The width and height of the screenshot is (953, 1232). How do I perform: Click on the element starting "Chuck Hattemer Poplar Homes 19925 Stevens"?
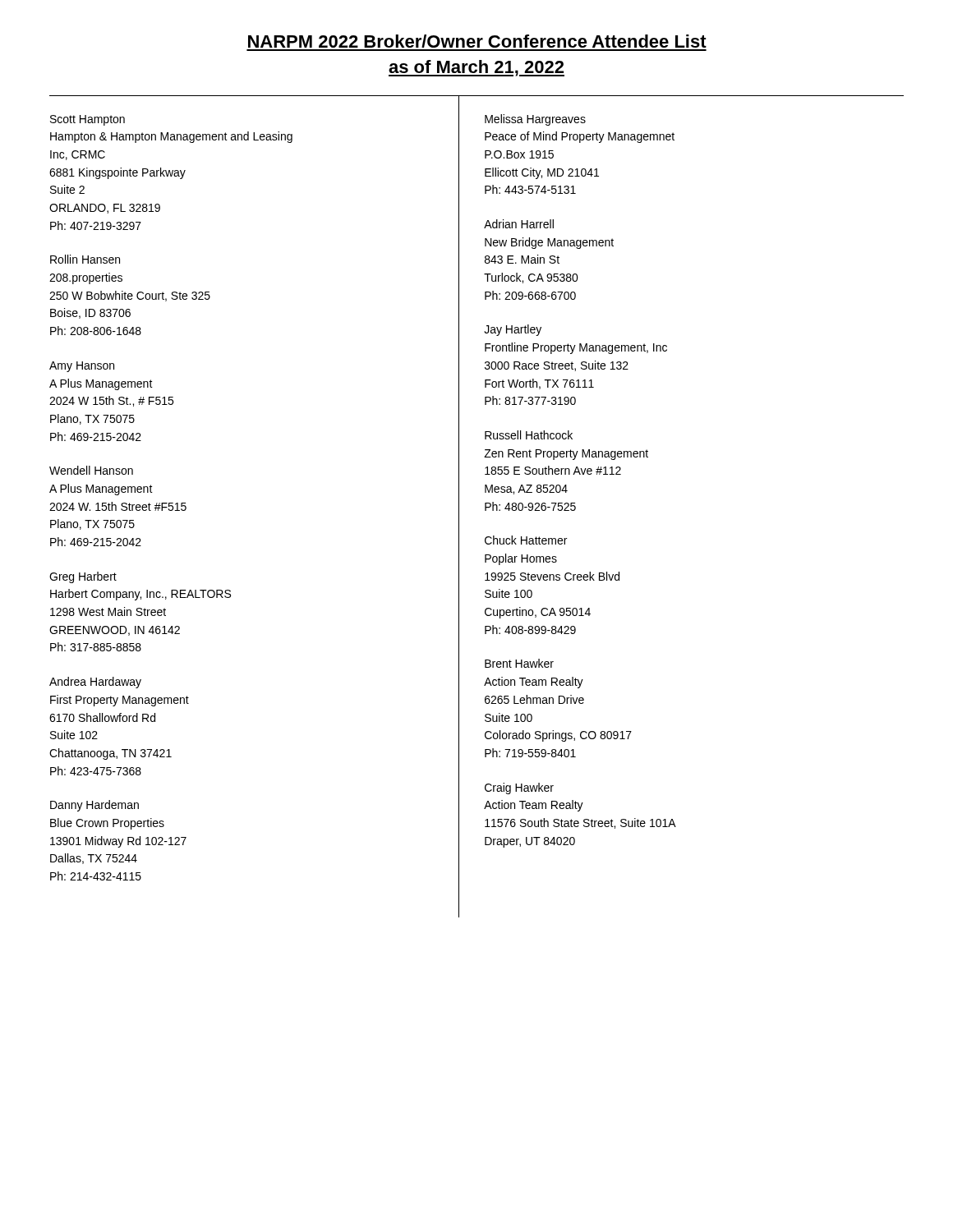click(526, 540)
